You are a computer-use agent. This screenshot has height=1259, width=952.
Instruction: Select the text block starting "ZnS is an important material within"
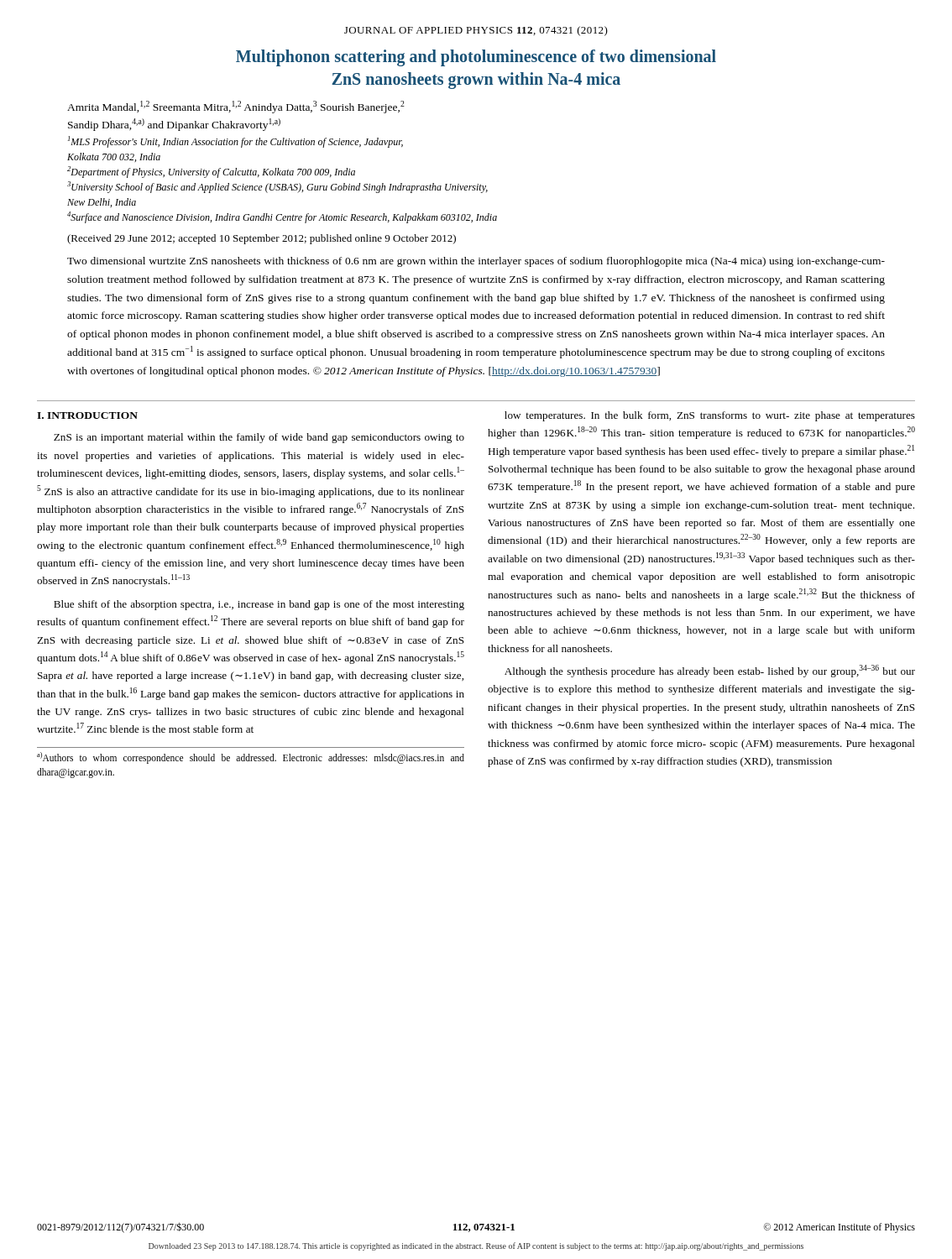(x=259, y=438)
